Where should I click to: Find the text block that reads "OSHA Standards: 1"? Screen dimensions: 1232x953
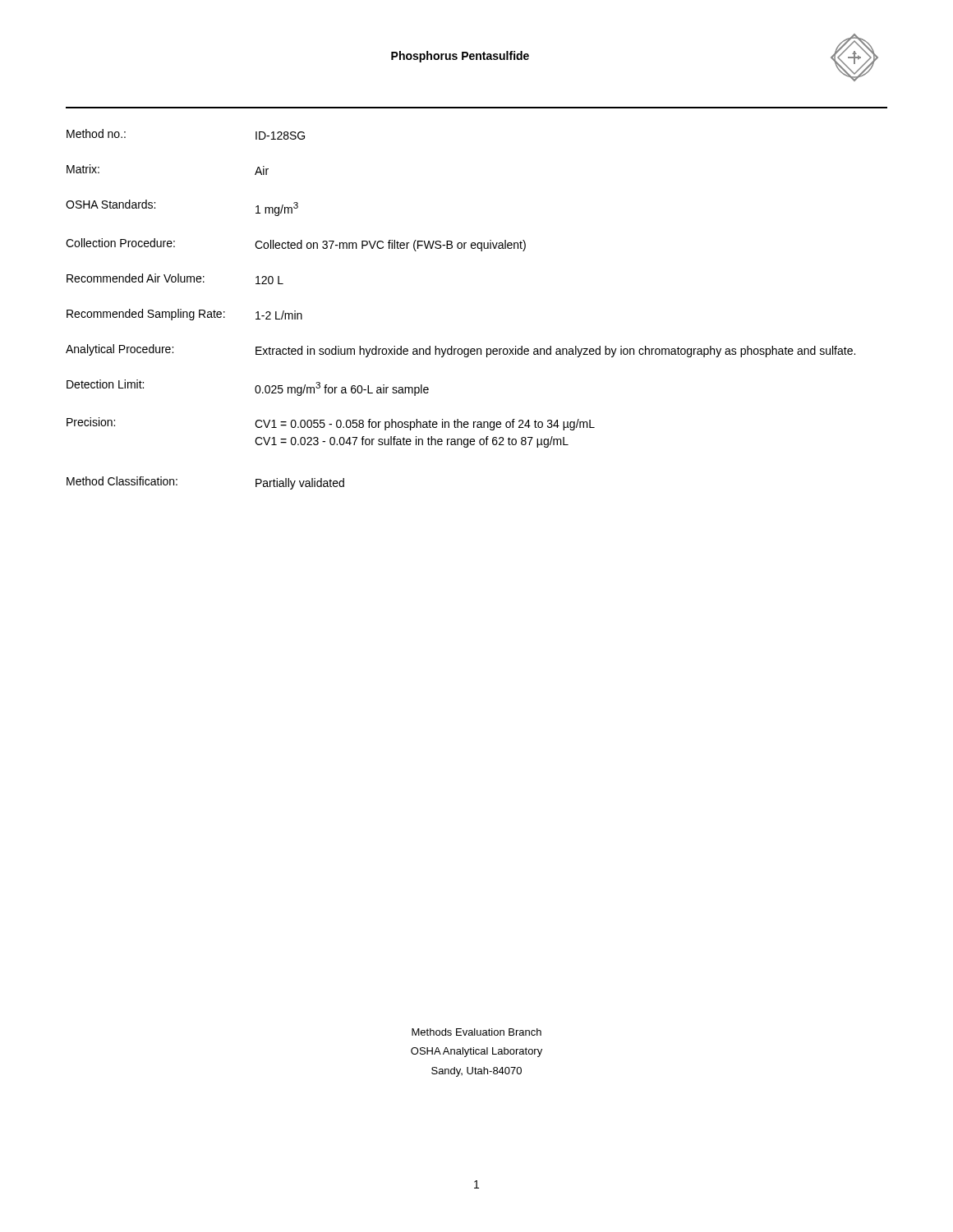(x=112, y=207)
